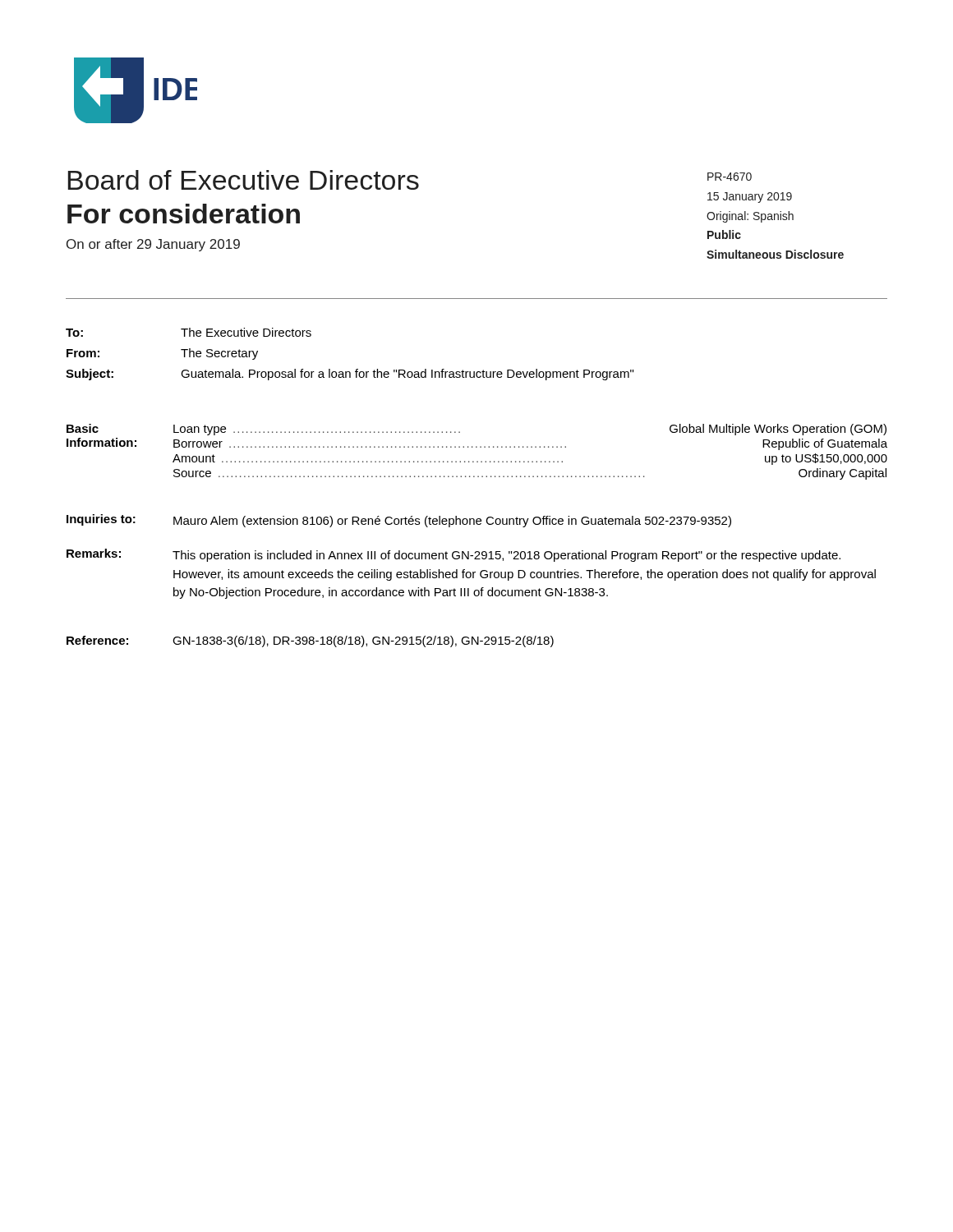Screen dimensions: 1232x953
Task: Select the region starting "To: The Executive Directors"
Action: coord(189,332)
